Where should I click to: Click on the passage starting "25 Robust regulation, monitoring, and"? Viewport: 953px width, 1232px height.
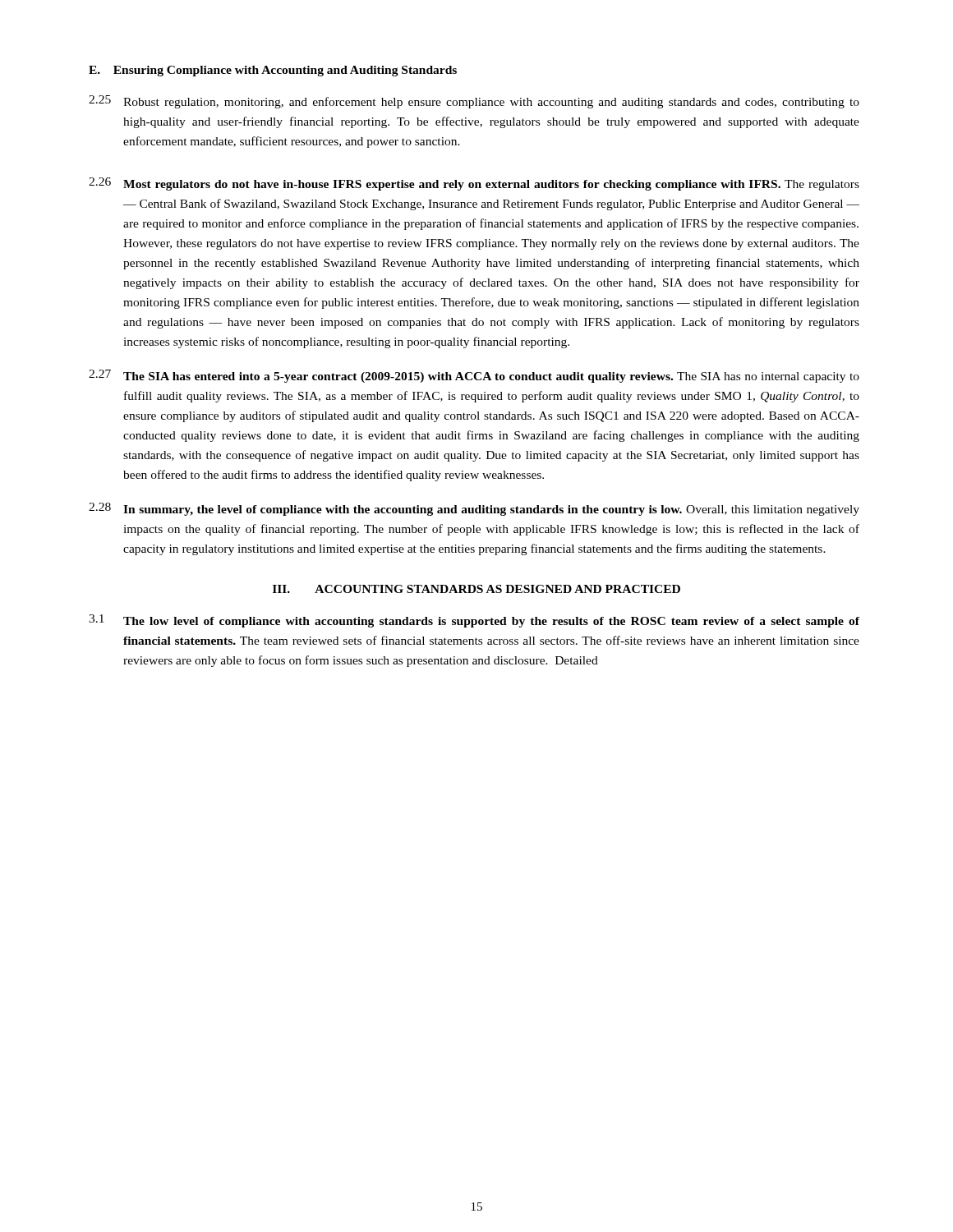point(474,122)
